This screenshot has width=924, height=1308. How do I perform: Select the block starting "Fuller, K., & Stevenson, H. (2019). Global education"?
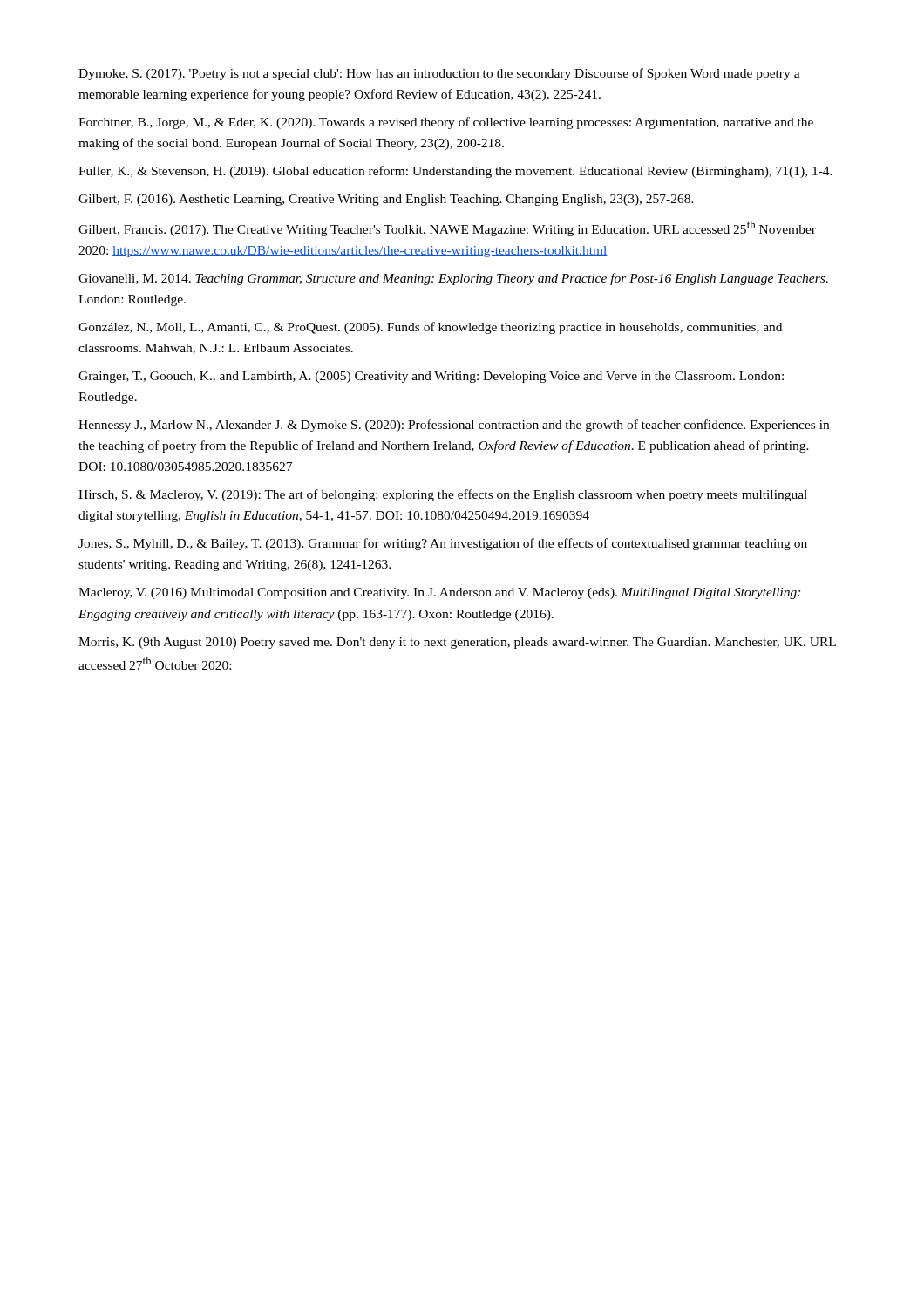[456, 170]
